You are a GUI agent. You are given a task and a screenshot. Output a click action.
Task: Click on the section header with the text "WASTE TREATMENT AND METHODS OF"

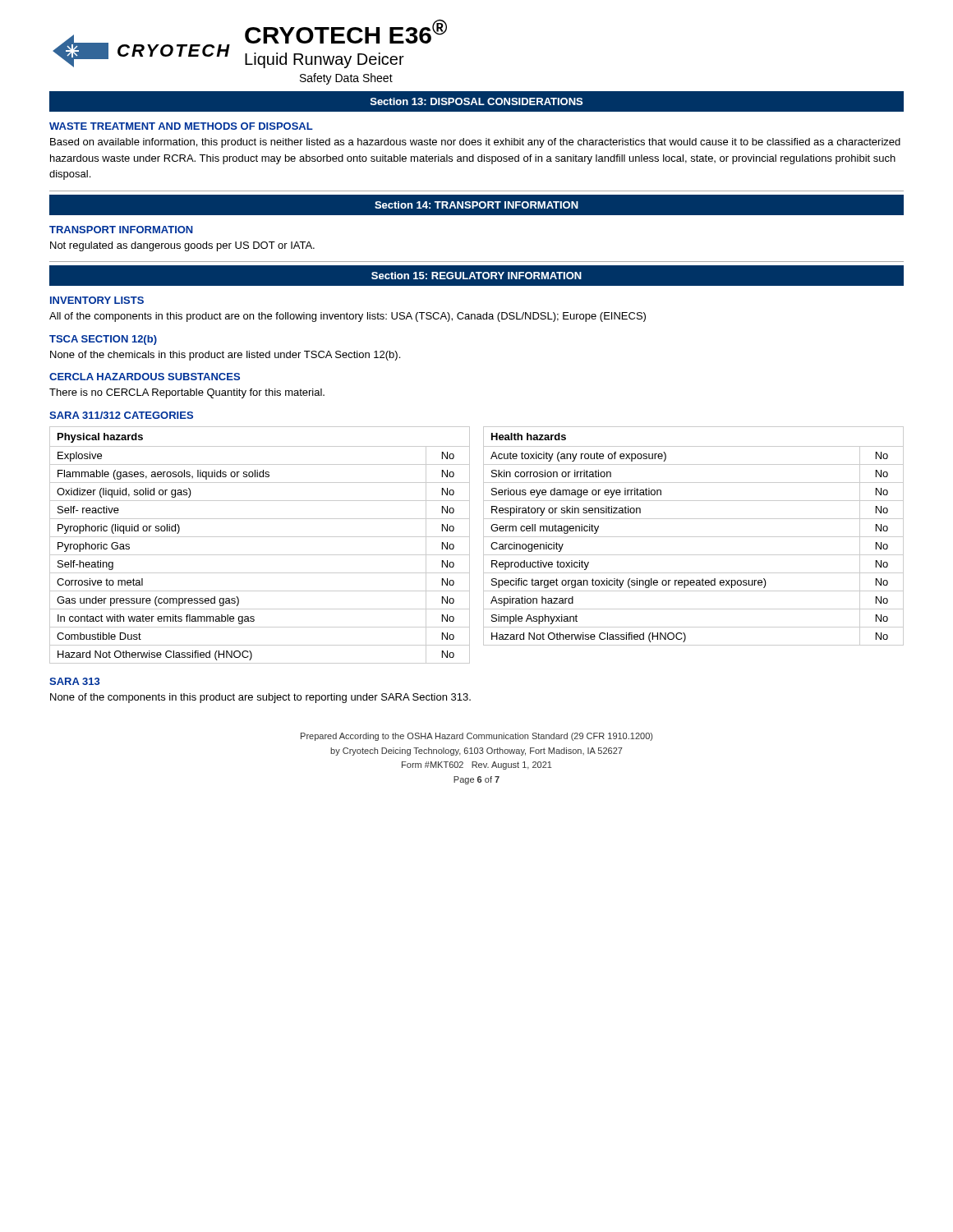coord(181,126)
